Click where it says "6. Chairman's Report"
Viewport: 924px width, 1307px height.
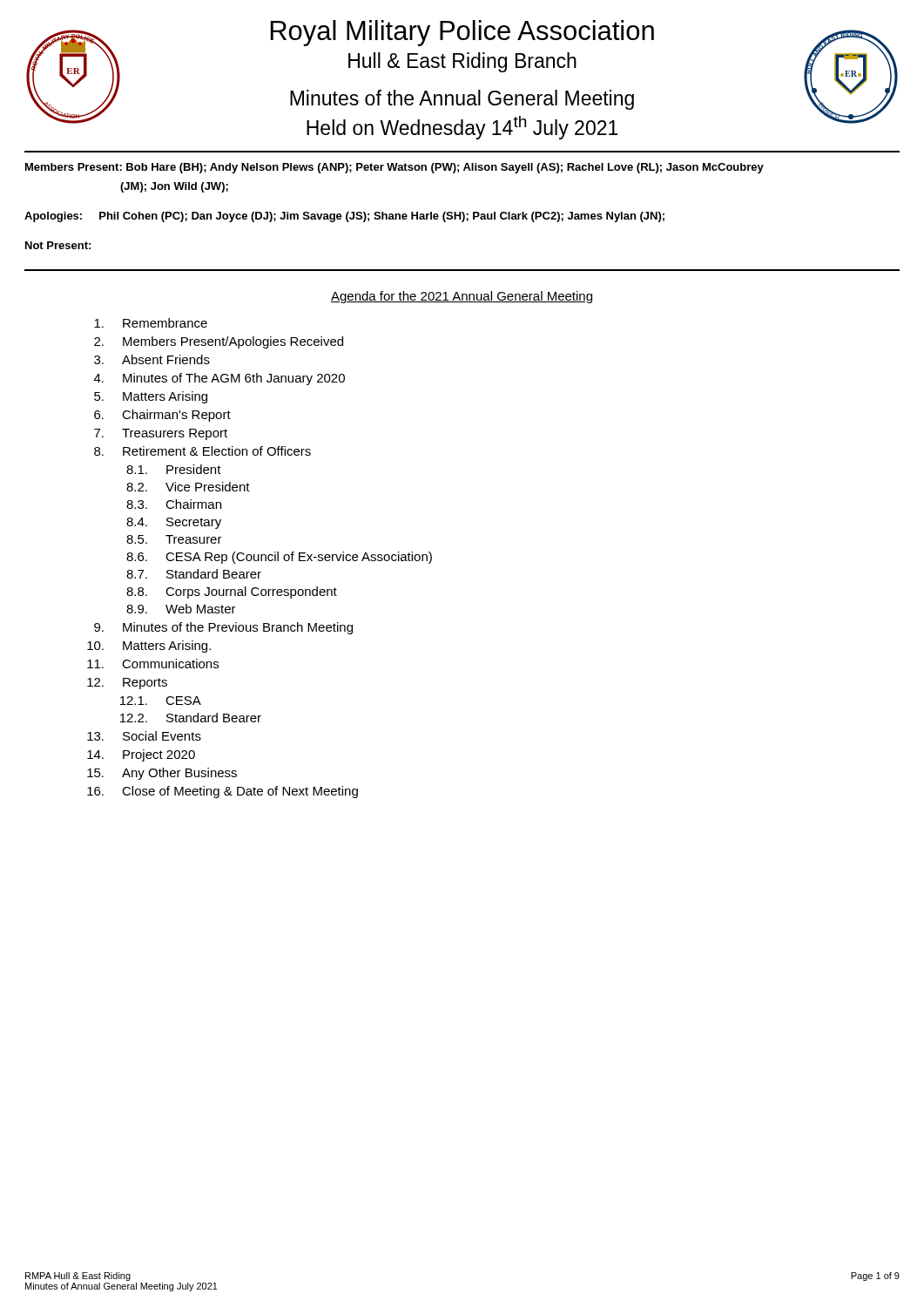pos(141,415)
